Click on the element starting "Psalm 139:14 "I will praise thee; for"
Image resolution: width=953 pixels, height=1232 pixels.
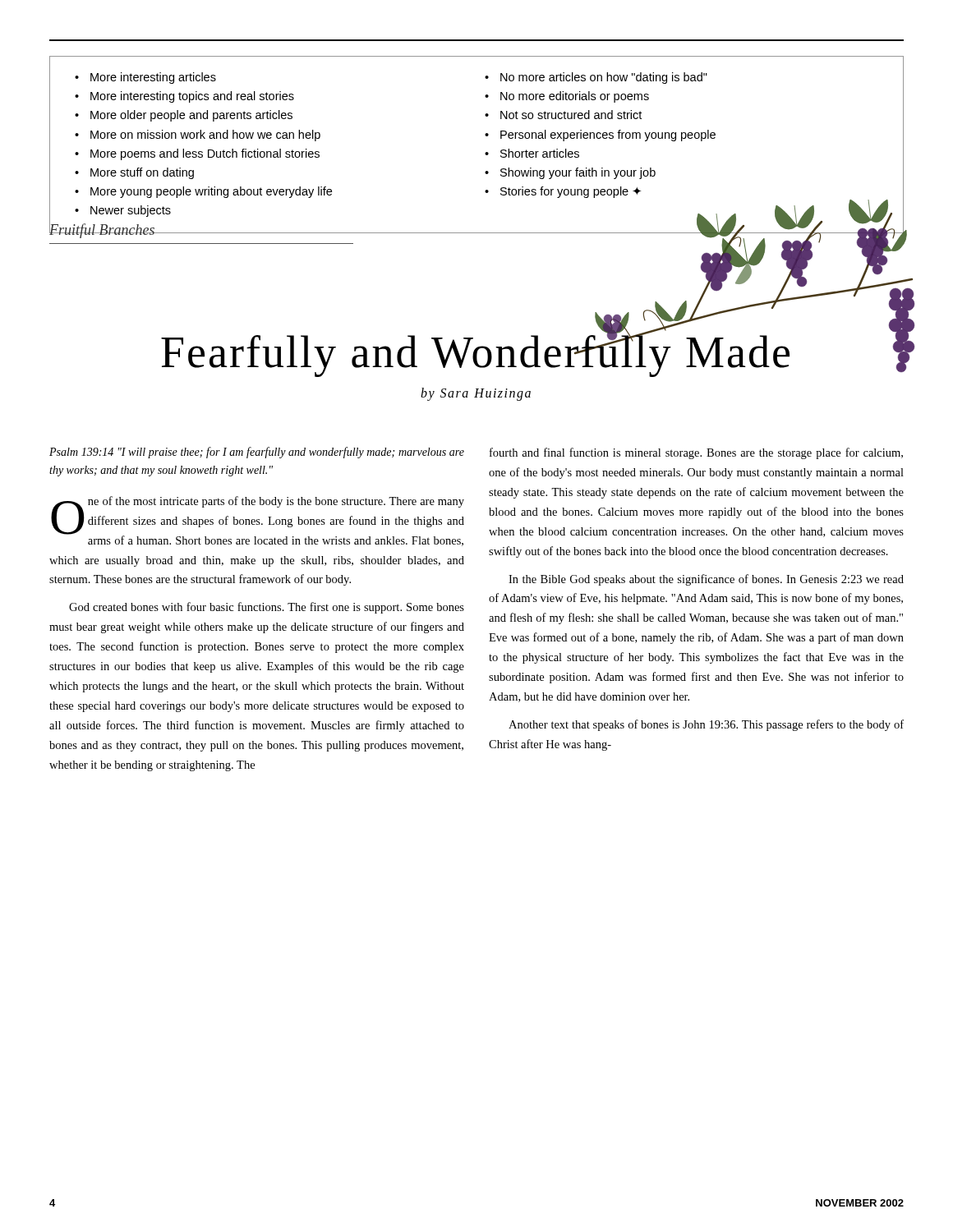point(257,461)
